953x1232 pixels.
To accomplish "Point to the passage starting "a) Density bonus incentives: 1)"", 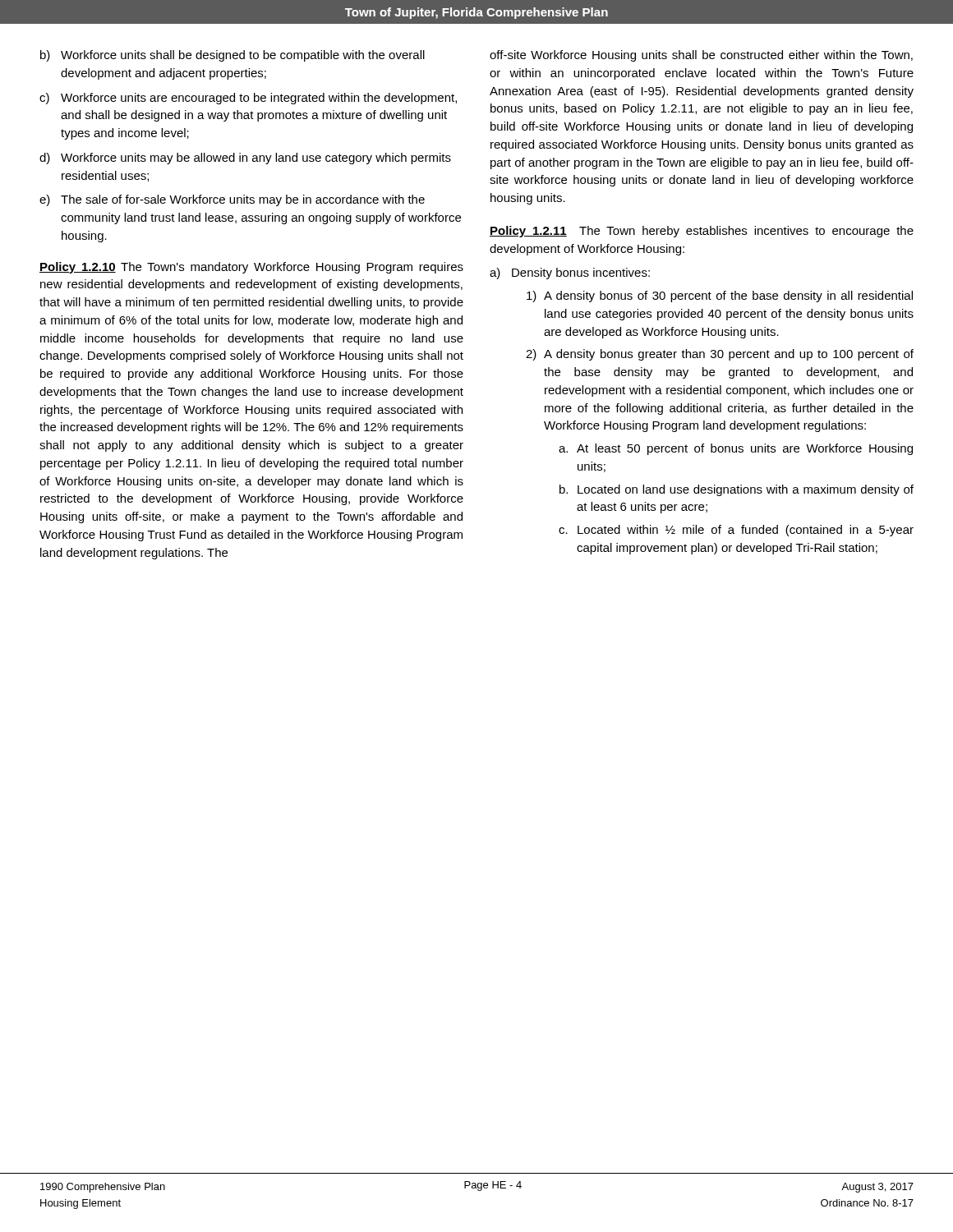I will [x=702, y=415].
